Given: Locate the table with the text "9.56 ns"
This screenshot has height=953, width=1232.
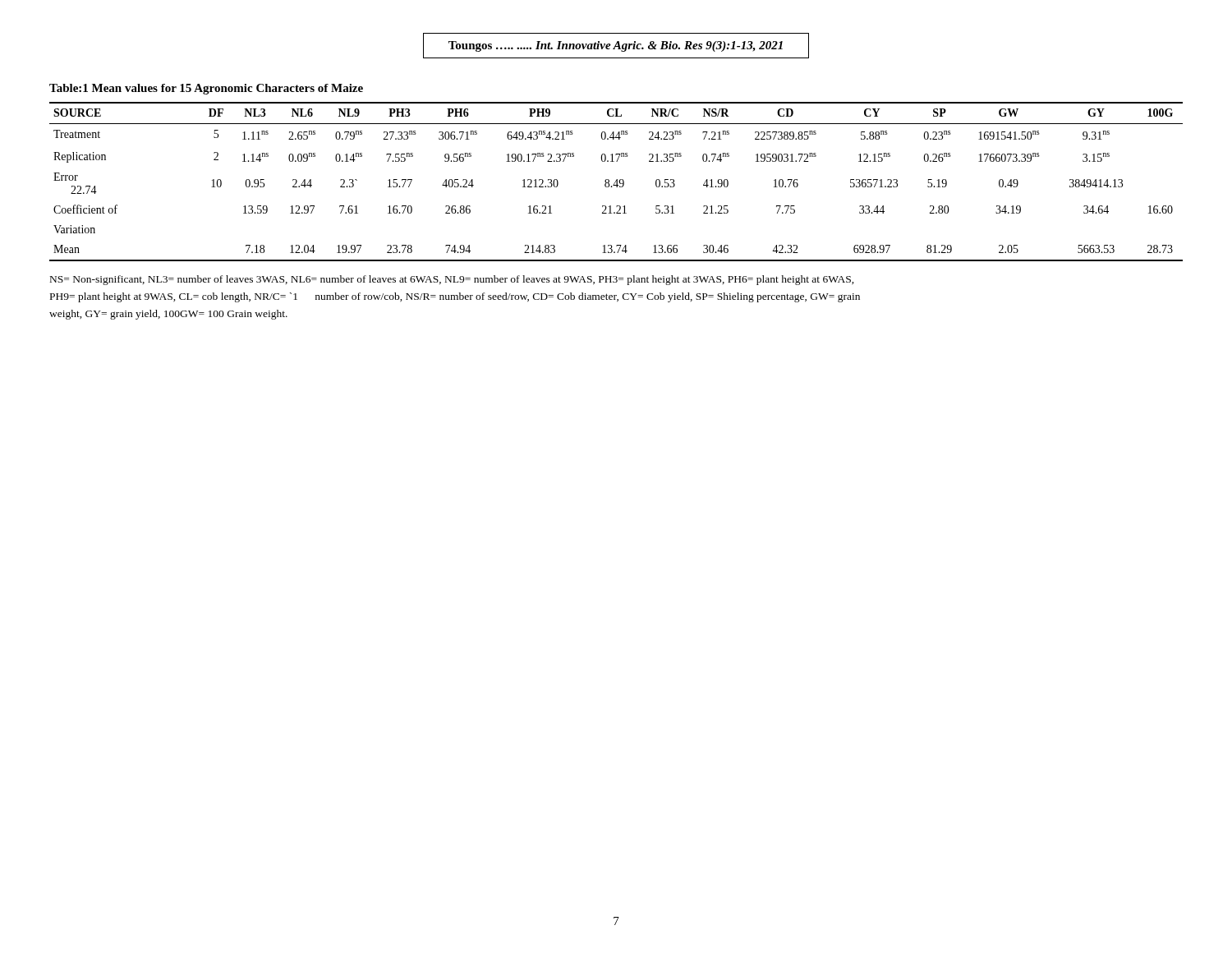Looking at the screenshot, I should pyautogui.click(x=616, y=182).
